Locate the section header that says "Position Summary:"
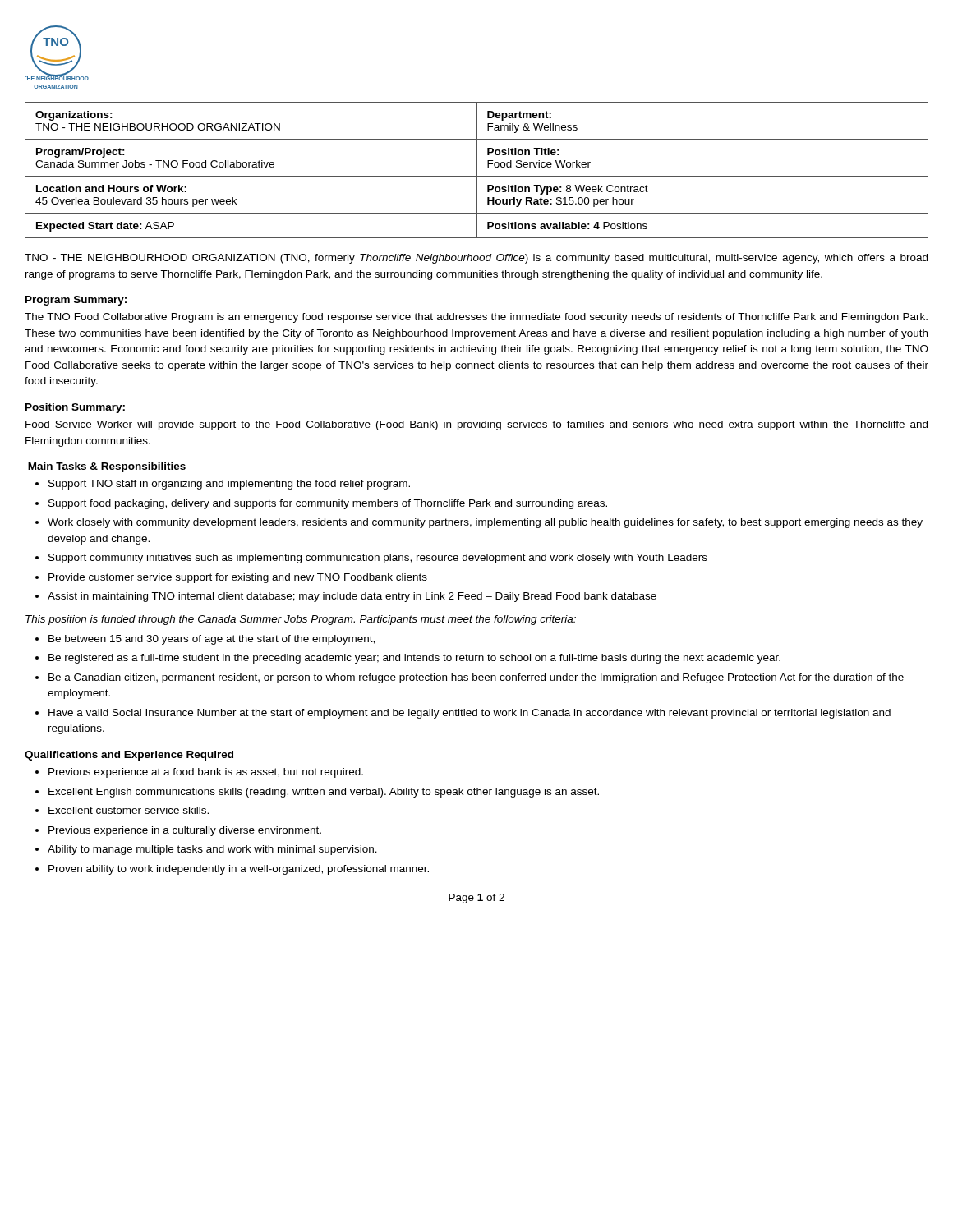Screen dimensions: 1232x953 pyautogui.click(x=75, y=407)
